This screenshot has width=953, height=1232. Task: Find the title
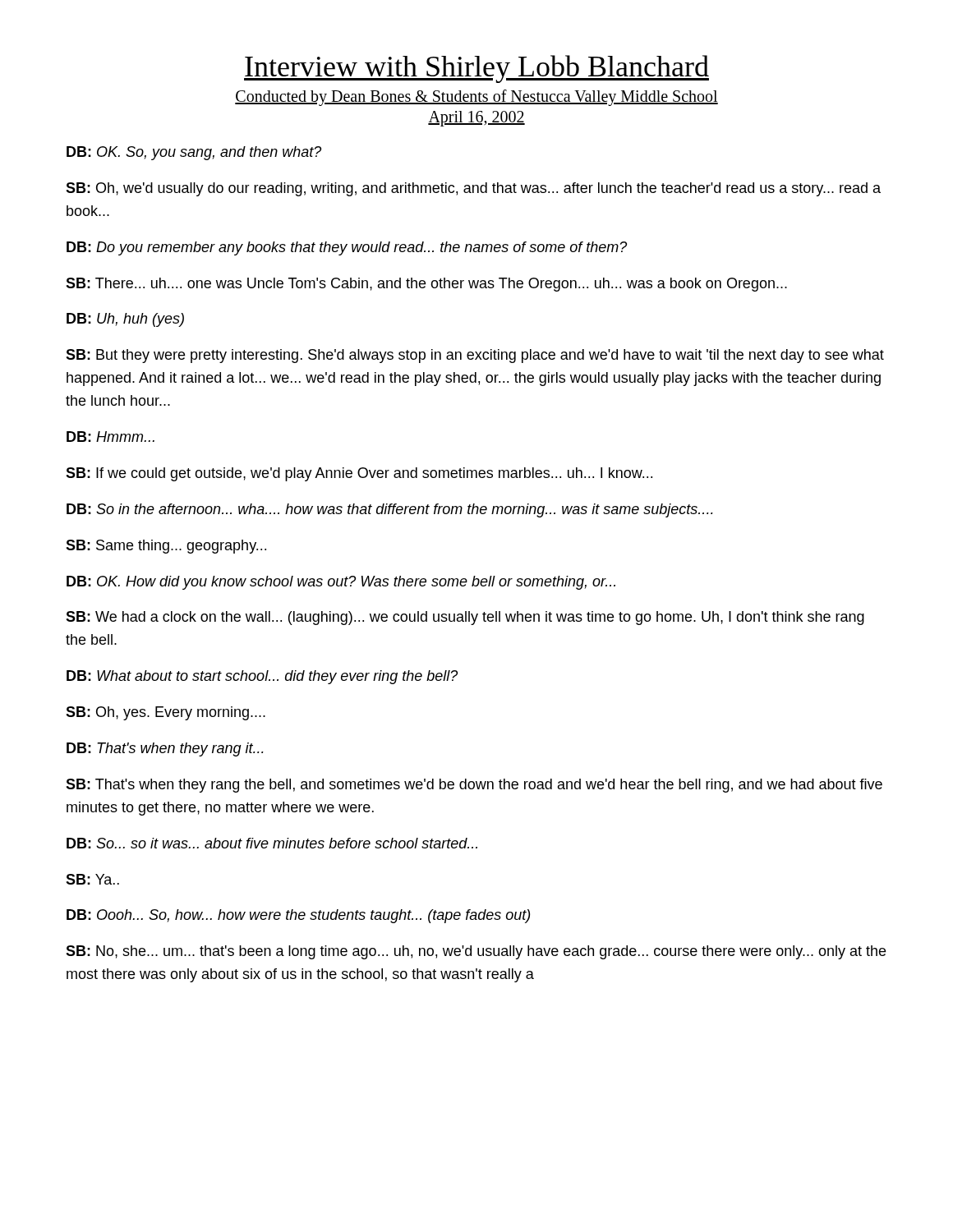(476, 88)
